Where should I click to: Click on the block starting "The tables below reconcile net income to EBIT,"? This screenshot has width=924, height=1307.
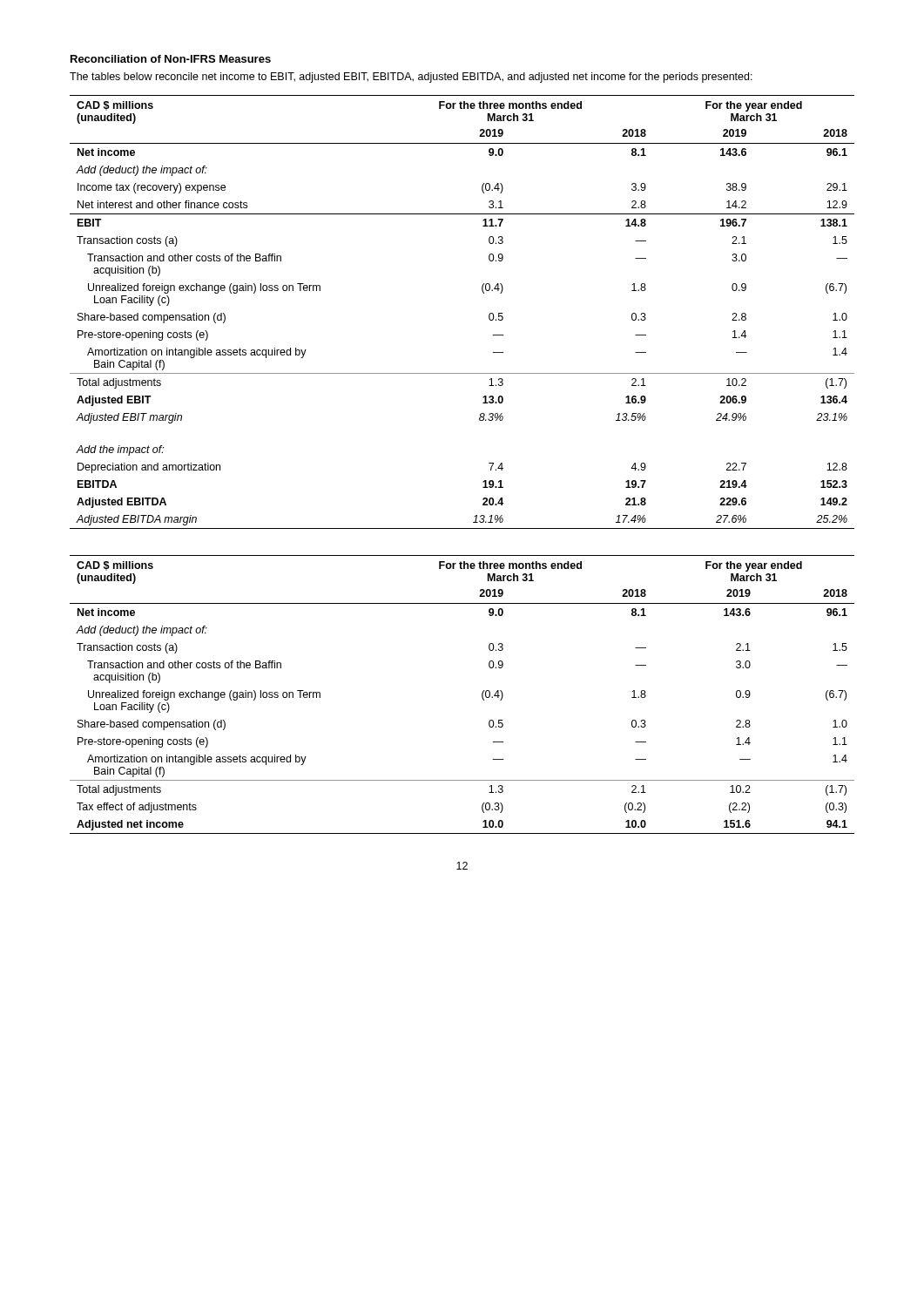pyautogui.click(x=411, y=77)
